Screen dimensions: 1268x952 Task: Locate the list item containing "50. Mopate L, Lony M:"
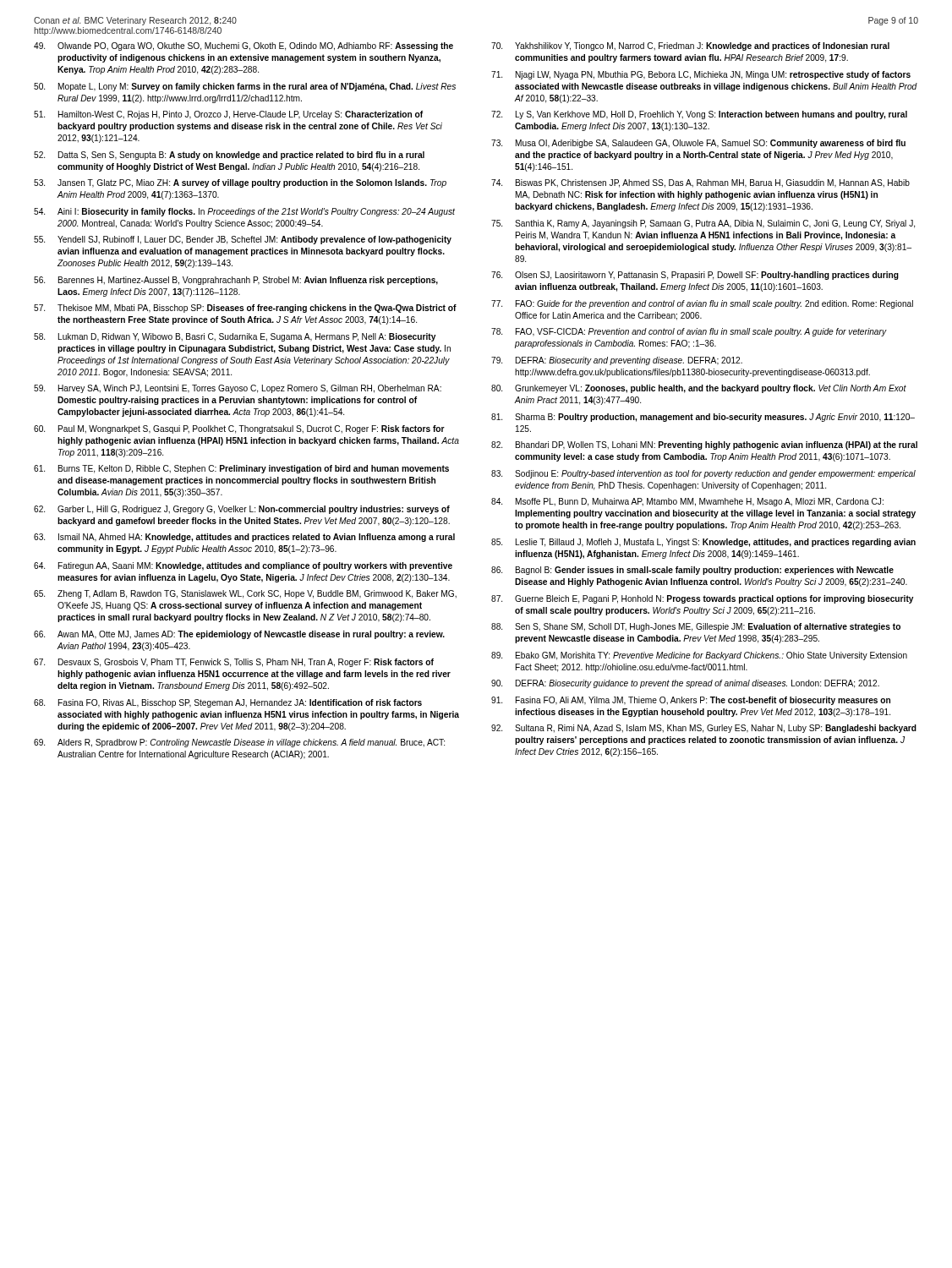pos(247,93)
